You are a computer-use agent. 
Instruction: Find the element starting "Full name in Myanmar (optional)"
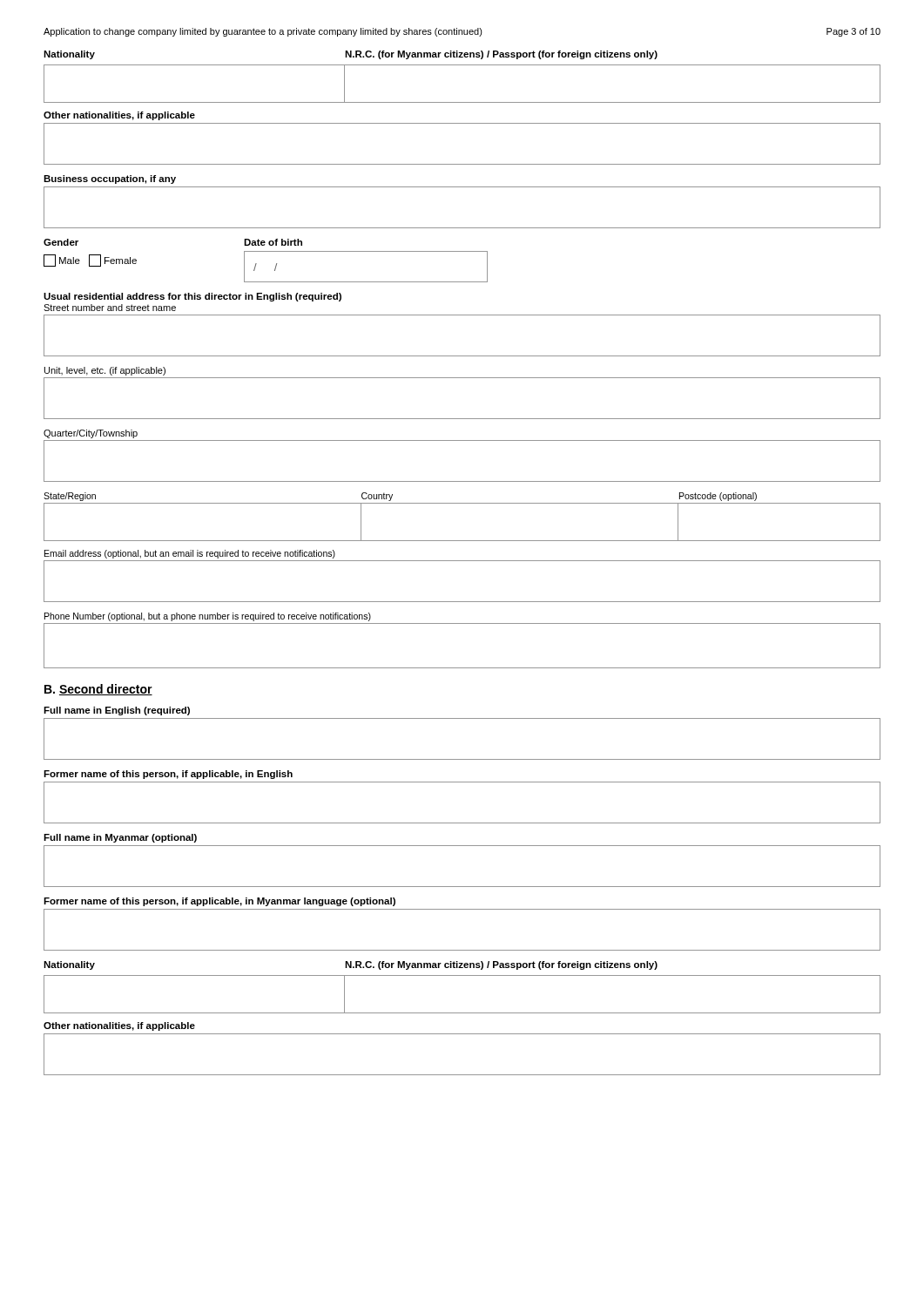tap(462, 860)
